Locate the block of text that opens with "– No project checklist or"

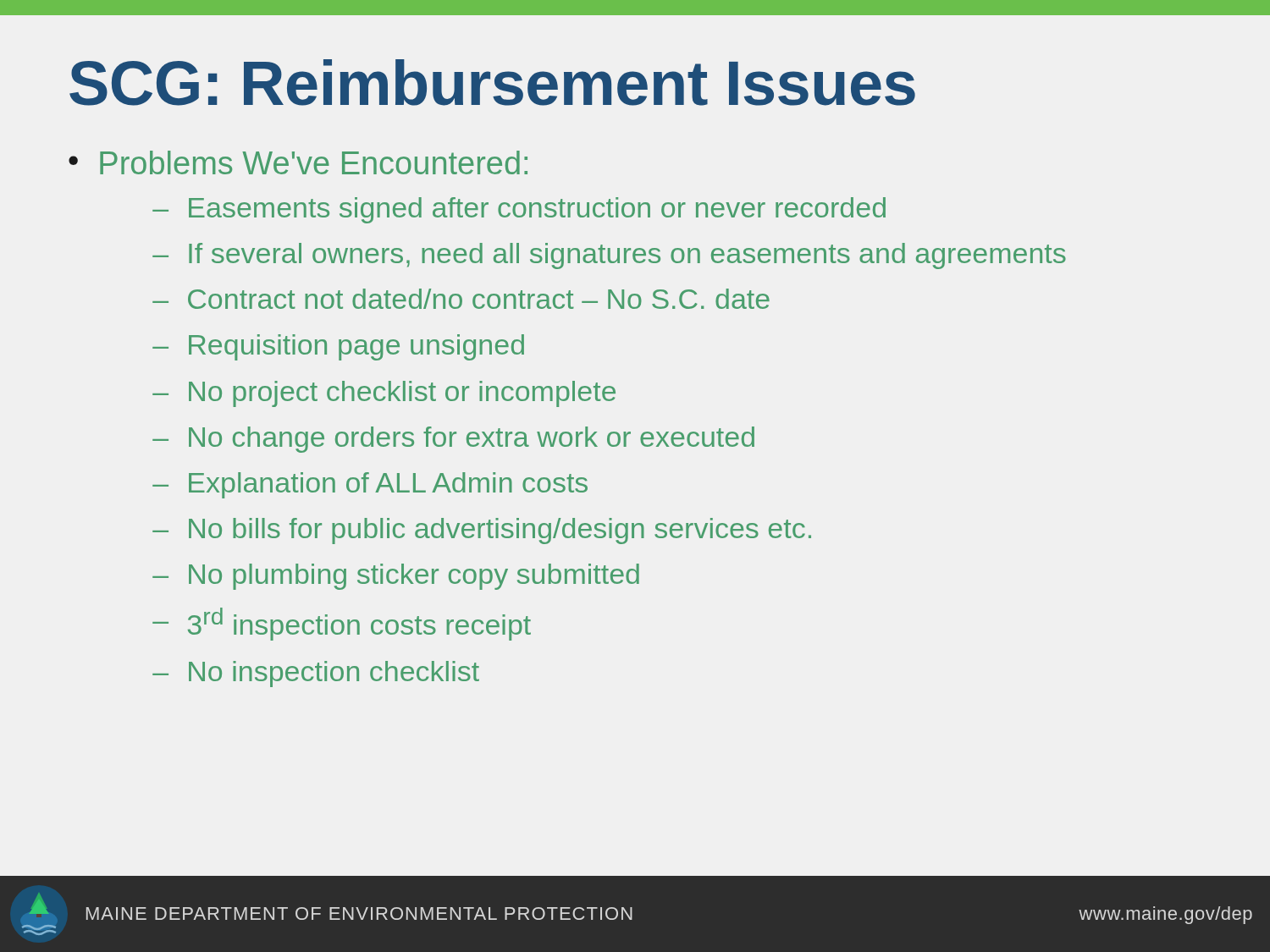click(x=385, y=391)
